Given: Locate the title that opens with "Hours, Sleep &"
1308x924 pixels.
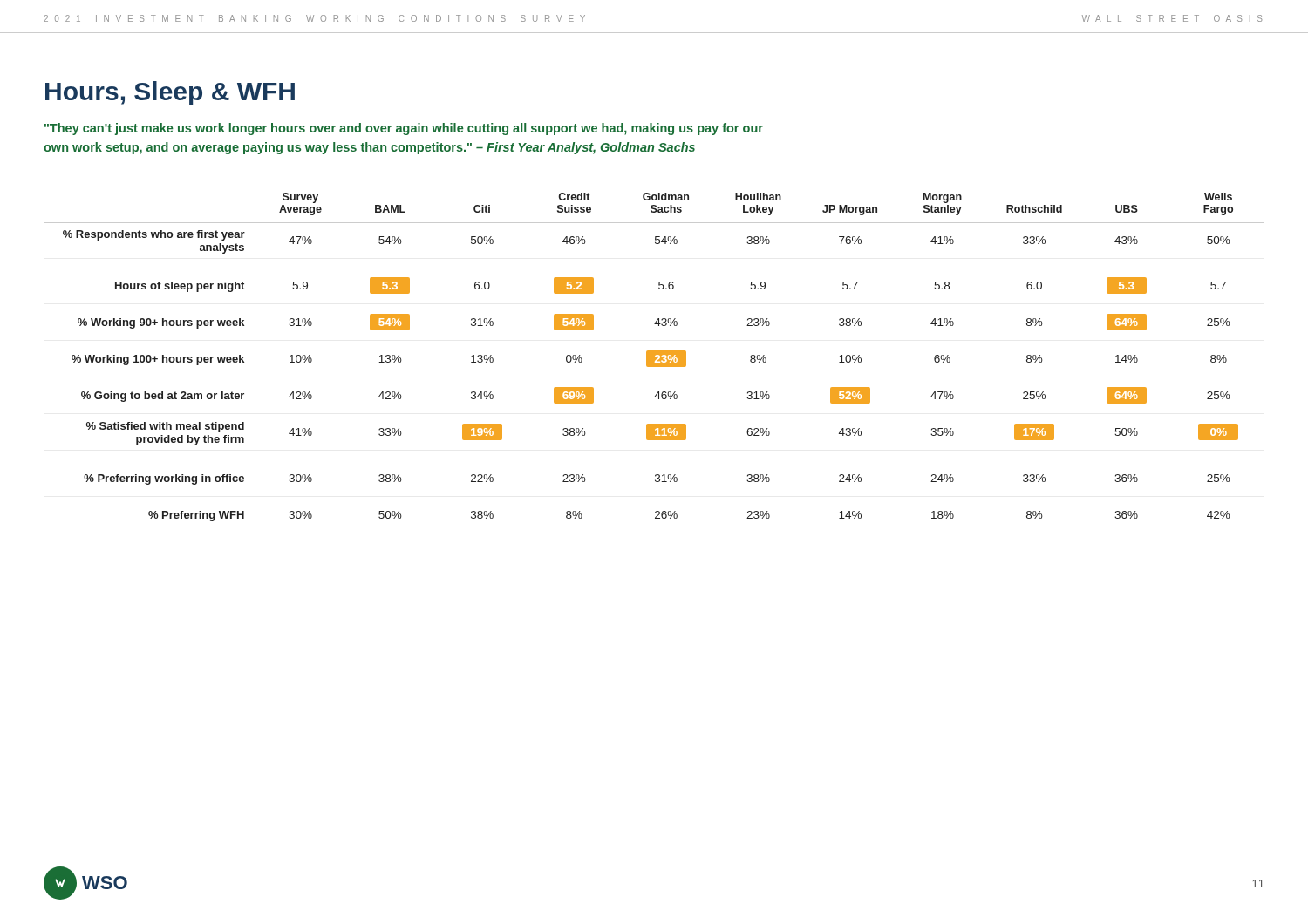Looking at the screenshot, I should point(170,91).
